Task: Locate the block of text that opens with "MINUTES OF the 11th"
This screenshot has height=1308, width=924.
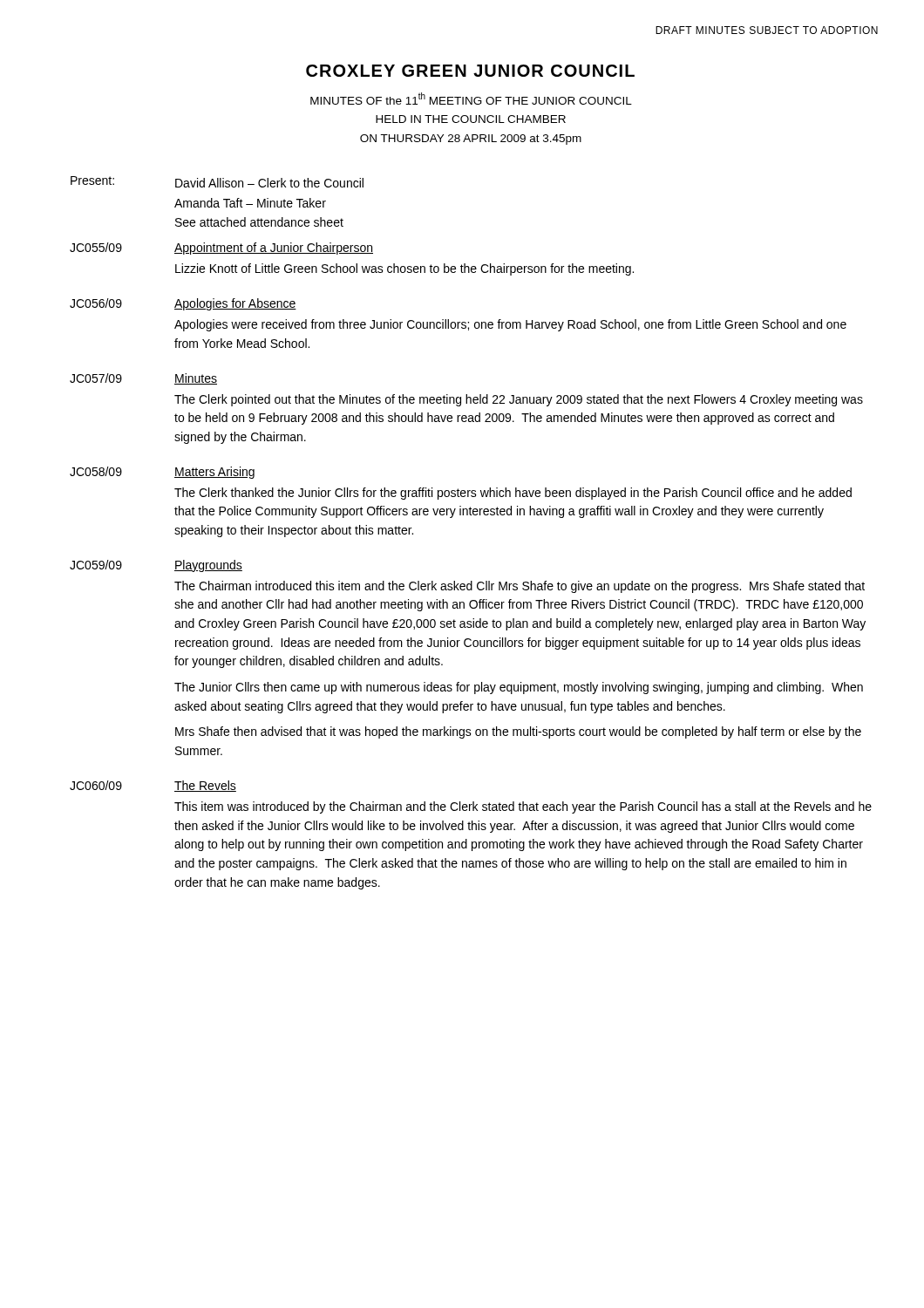Action: click(x=471, y=118)
